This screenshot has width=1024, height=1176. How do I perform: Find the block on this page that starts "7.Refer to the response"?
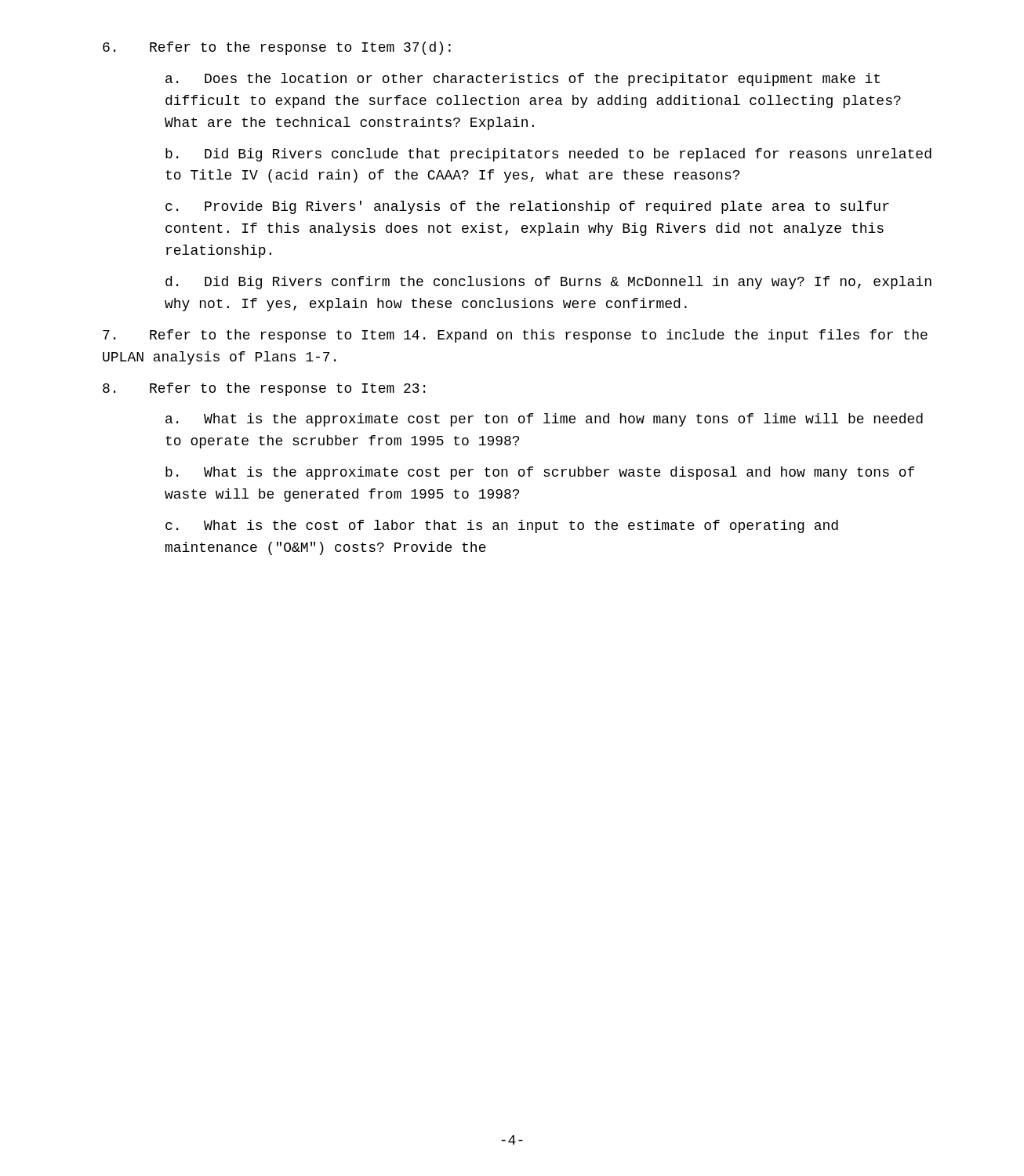click(515, 345)
